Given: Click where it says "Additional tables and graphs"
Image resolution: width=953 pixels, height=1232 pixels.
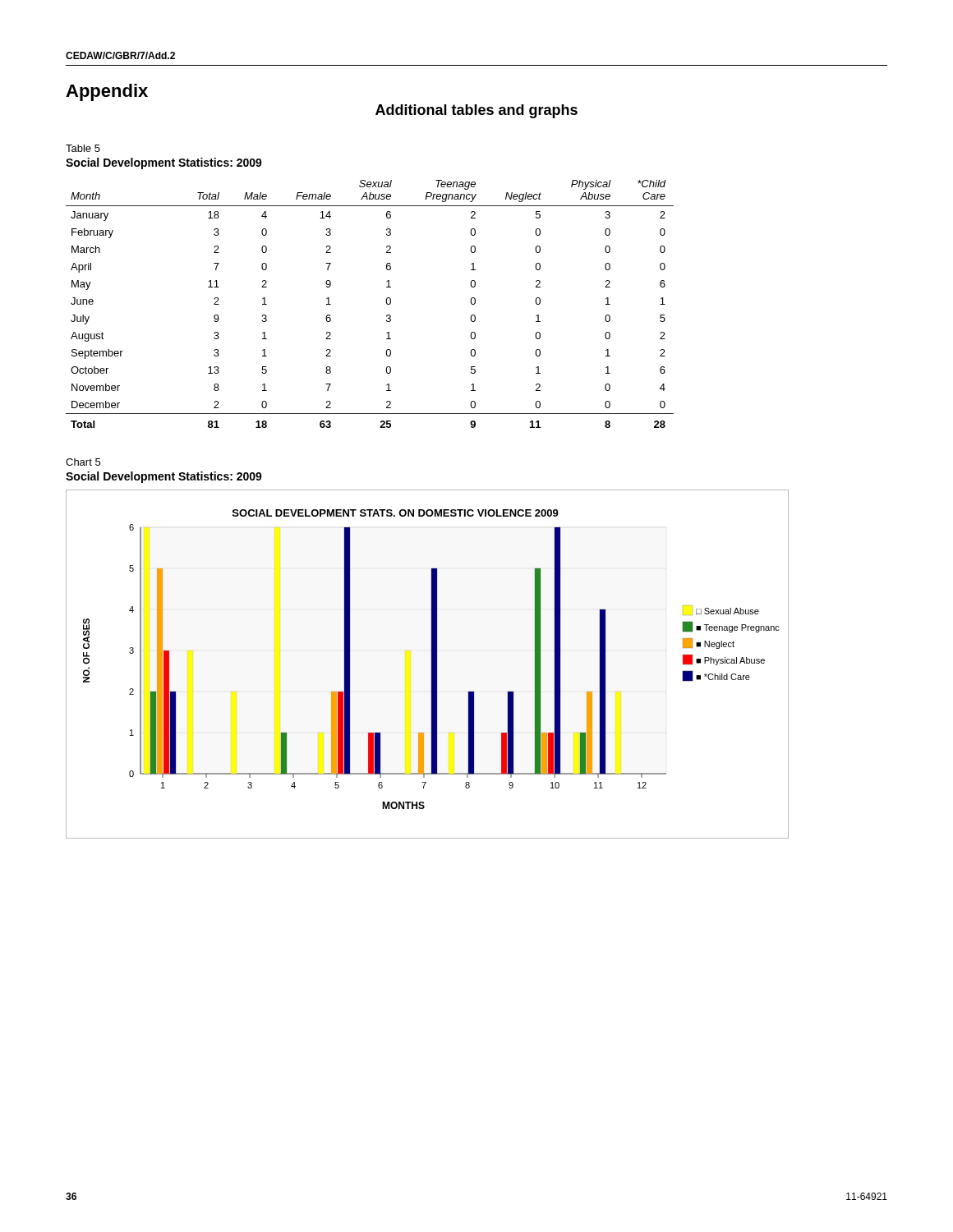Looking at the screenshot, I should pyautogui.click(x=476, y=111).
